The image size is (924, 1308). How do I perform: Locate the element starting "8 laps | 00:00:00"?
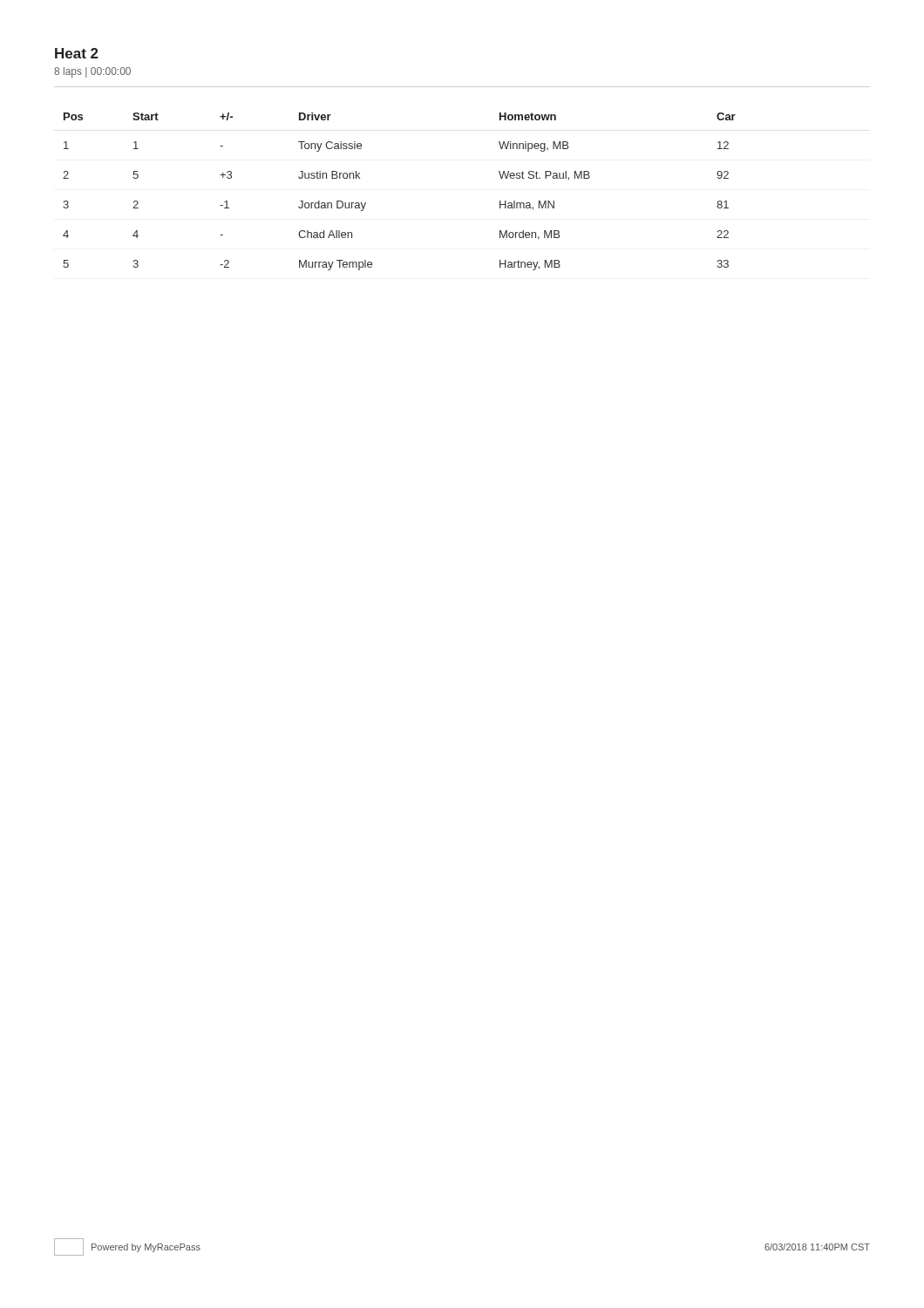[93, 71]
